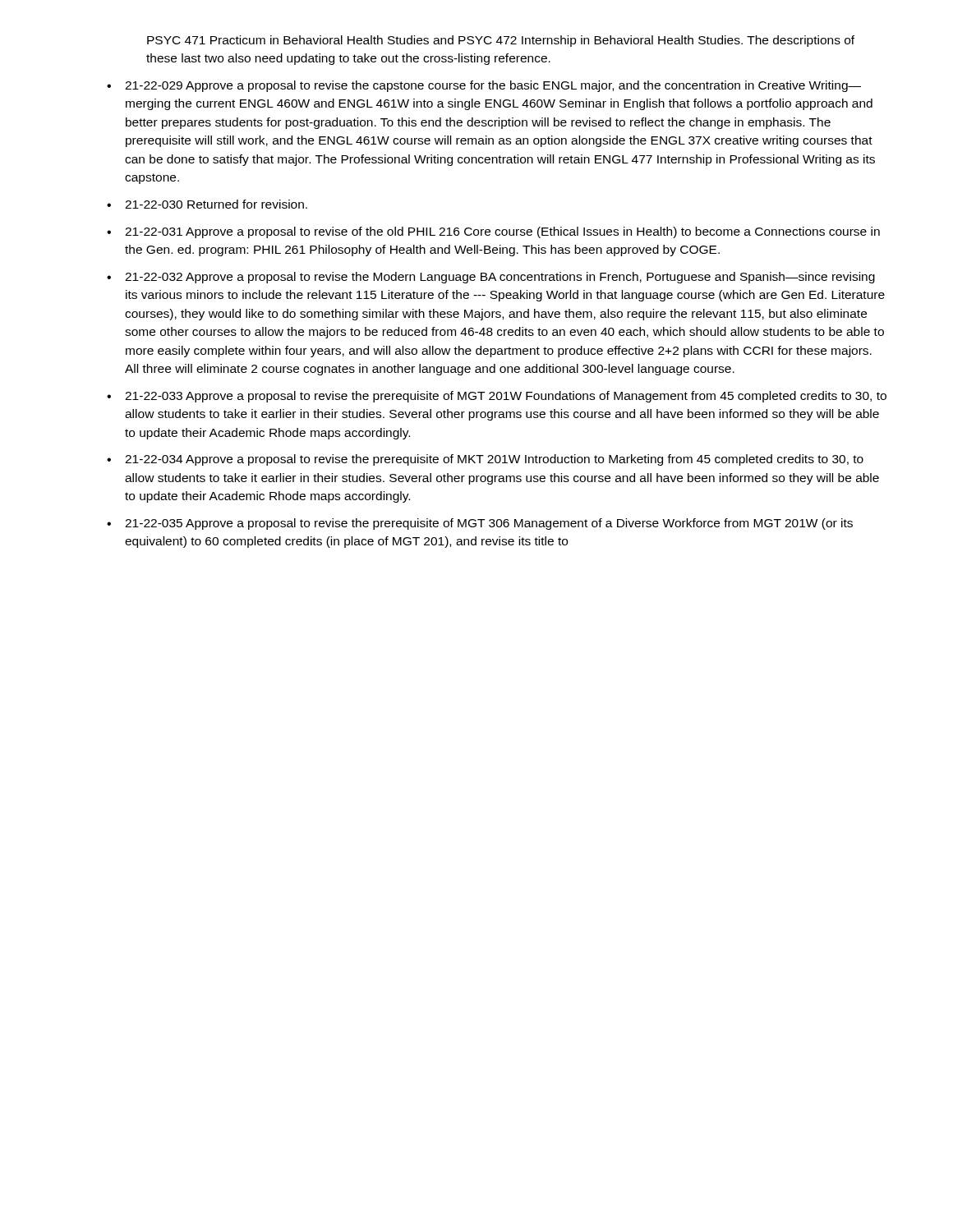Screen dimensions: 1232x953
Task: Select the passage starting "• 21-22-034 Approve a"
Action: (x=497, y=478)
